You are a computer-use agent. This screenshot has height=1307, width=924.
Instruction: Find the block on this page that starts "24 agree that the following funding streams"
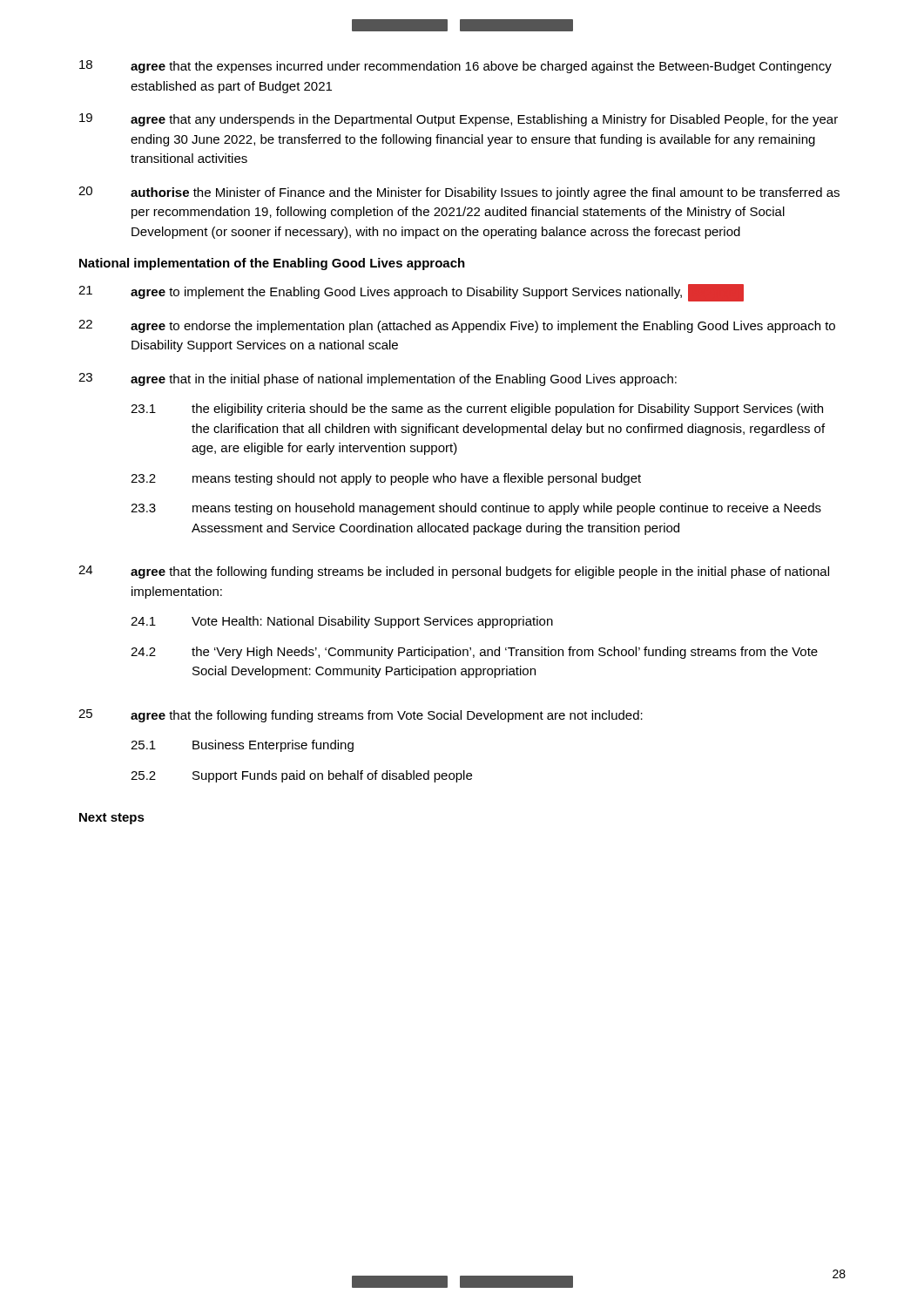462,627
